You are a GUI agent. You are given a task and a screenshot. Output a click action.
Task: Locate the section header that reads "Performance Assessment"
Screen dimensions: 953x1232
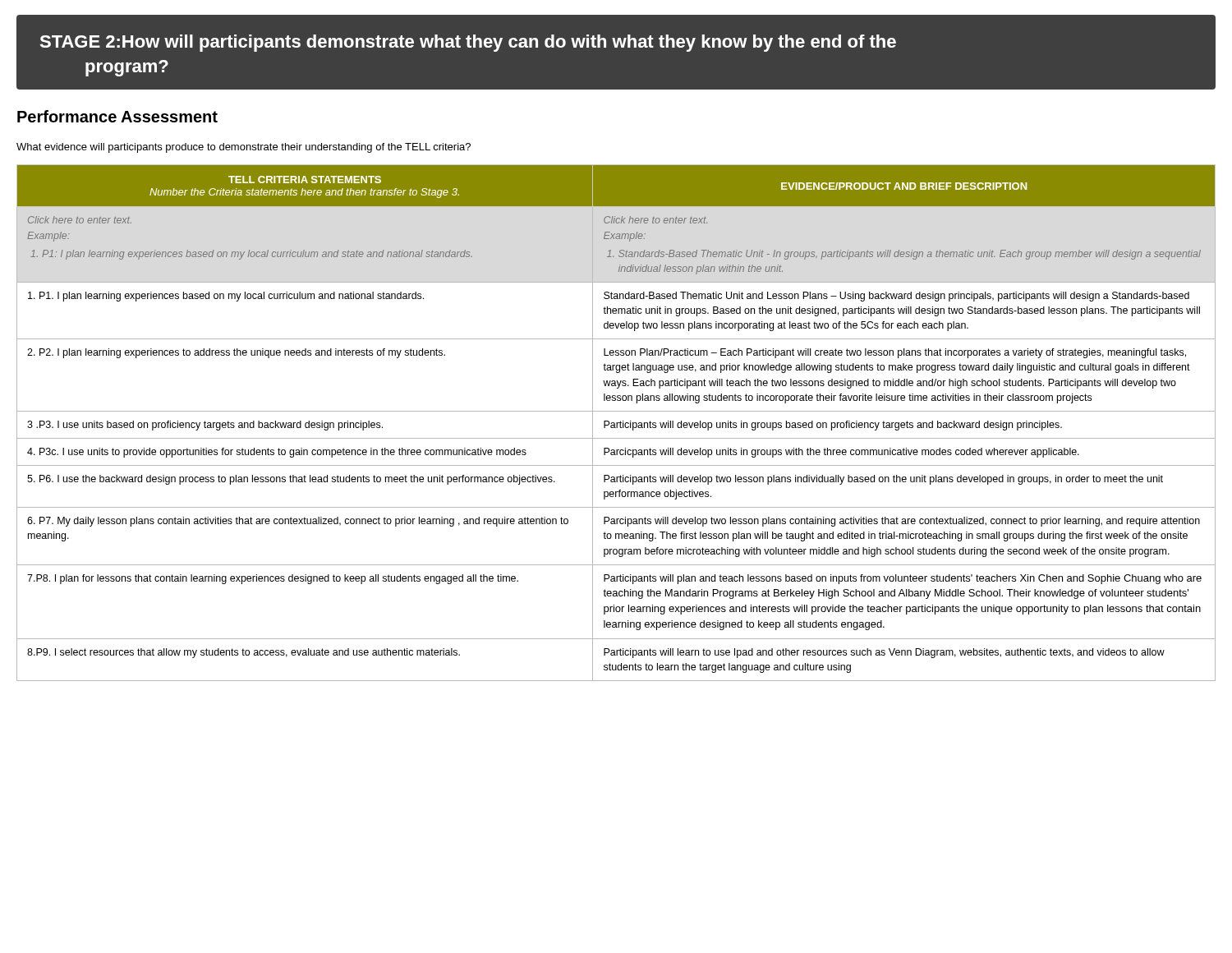click(x=117, y=117)
